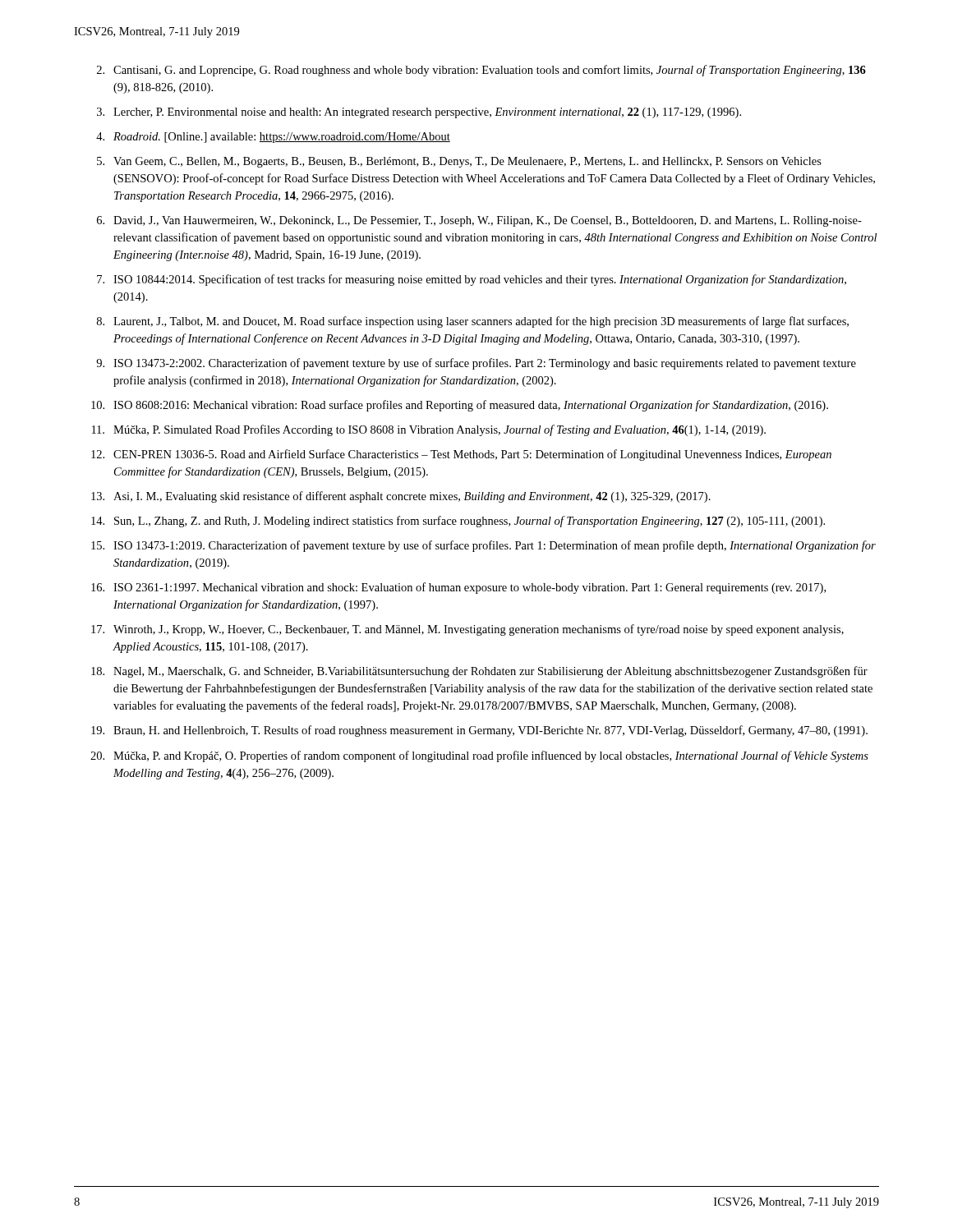Image resolution: width=953 pixels, height=1232 pixels.
Task: Find the list item that says "3. Lercher, P. Environmental noise and"
Action: [x=476, y=112]
